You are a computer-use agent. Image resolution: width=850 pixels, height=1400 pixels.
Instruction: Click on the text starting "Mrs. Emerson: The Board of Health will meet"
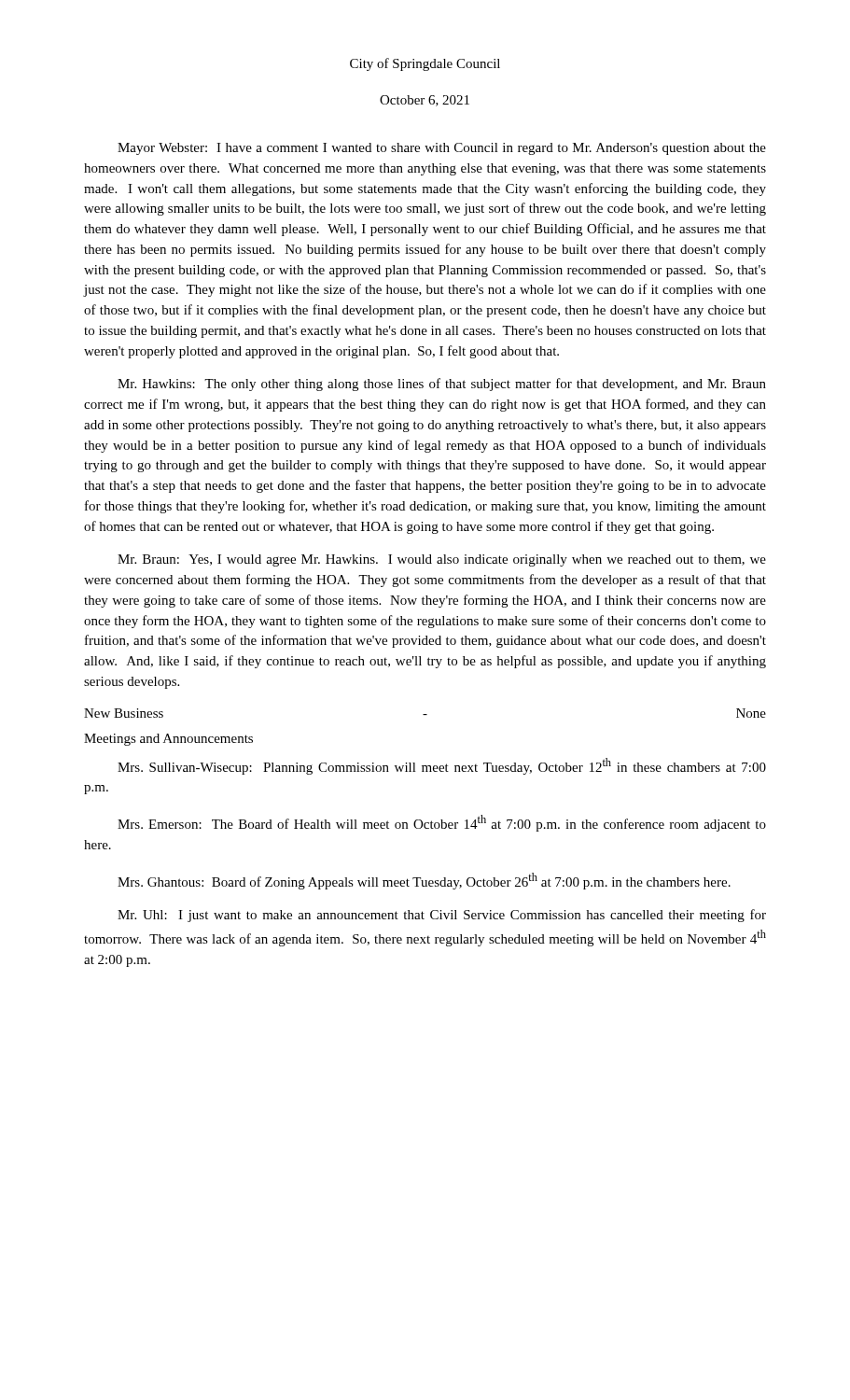[425, 832]
